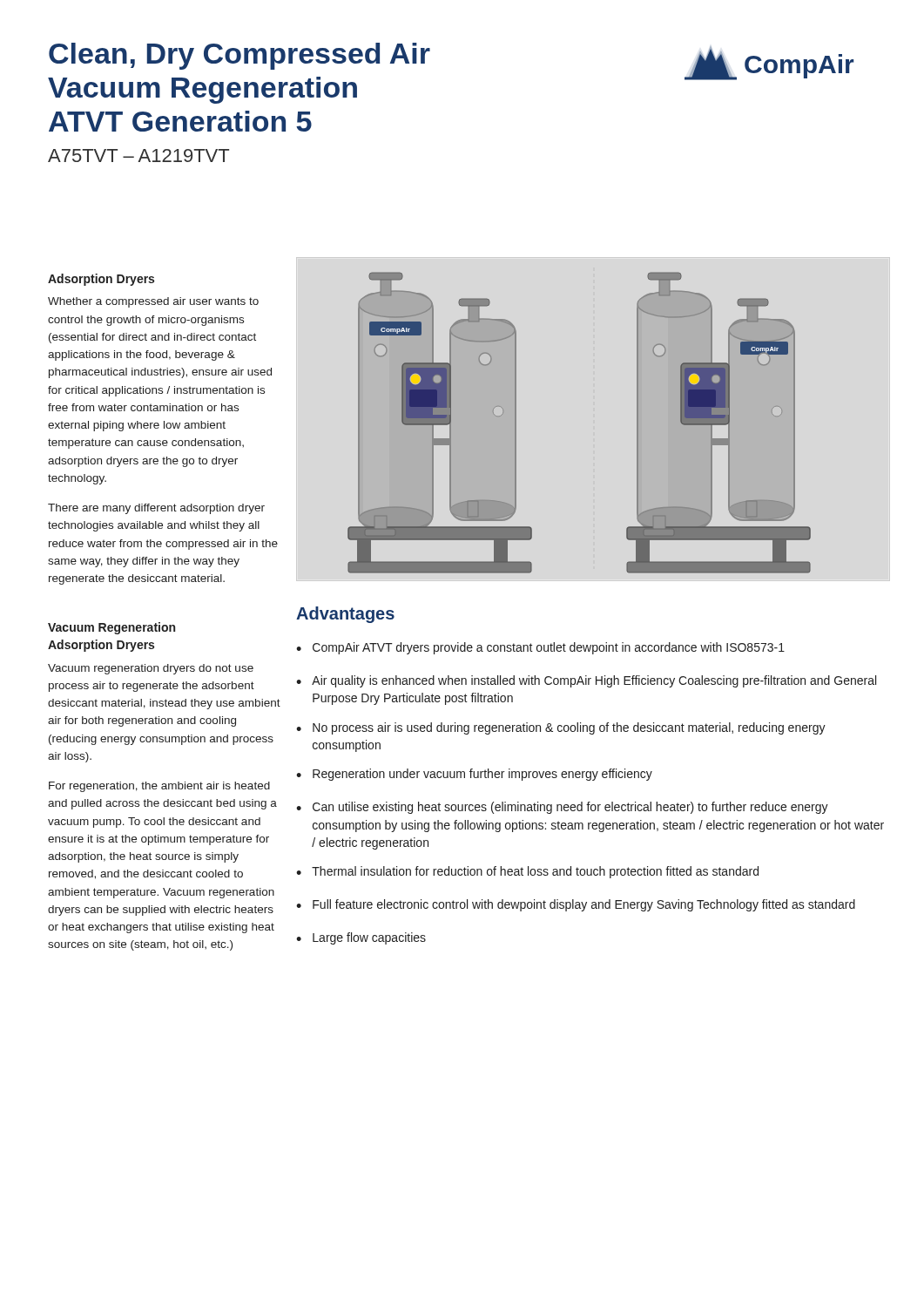924x1307 pixels.
Task: Select the section header that says "Adsorption Dryers"
Action: [x=165, y=279]
